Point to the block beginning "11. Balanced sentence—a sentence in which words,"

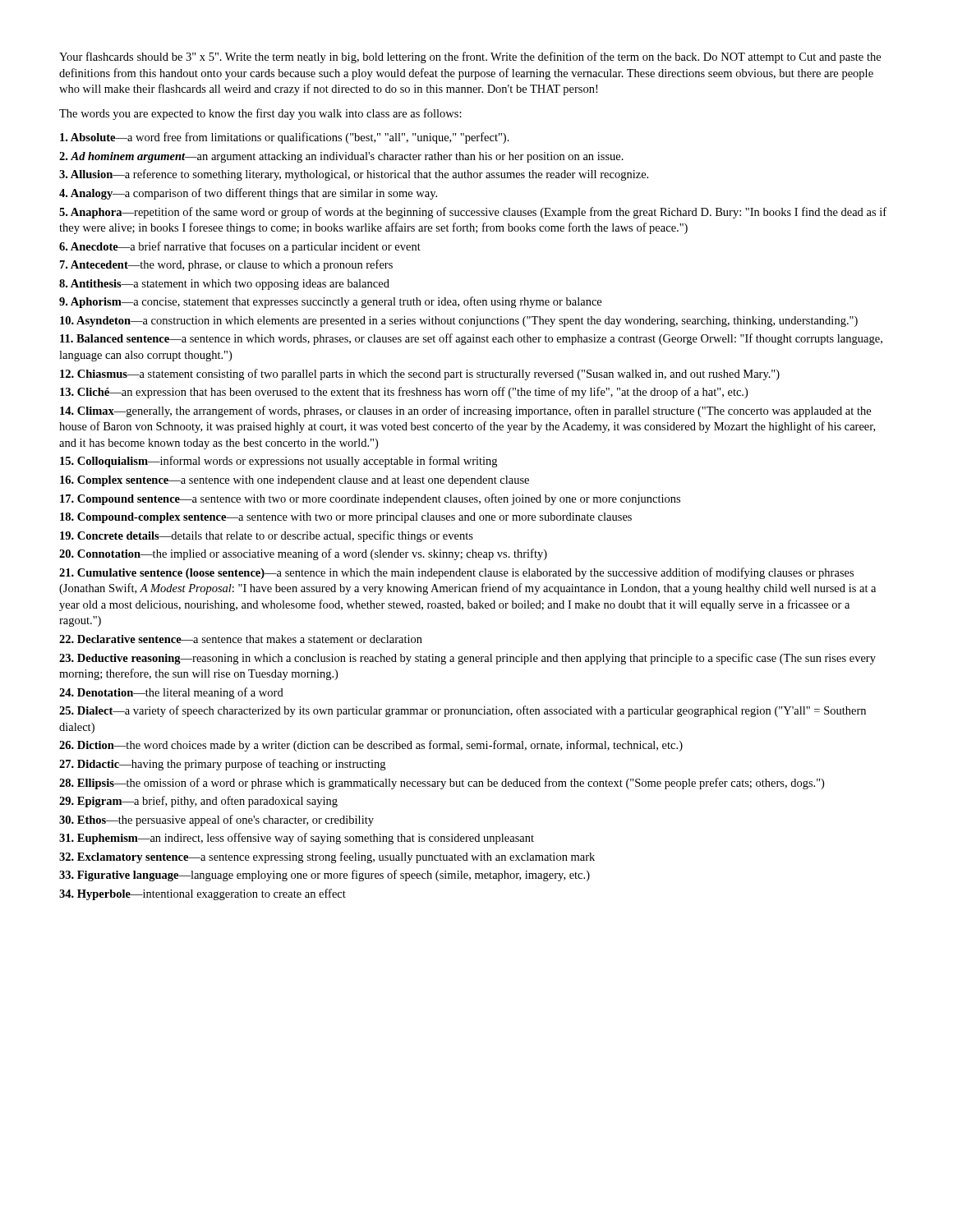(471, 347)
